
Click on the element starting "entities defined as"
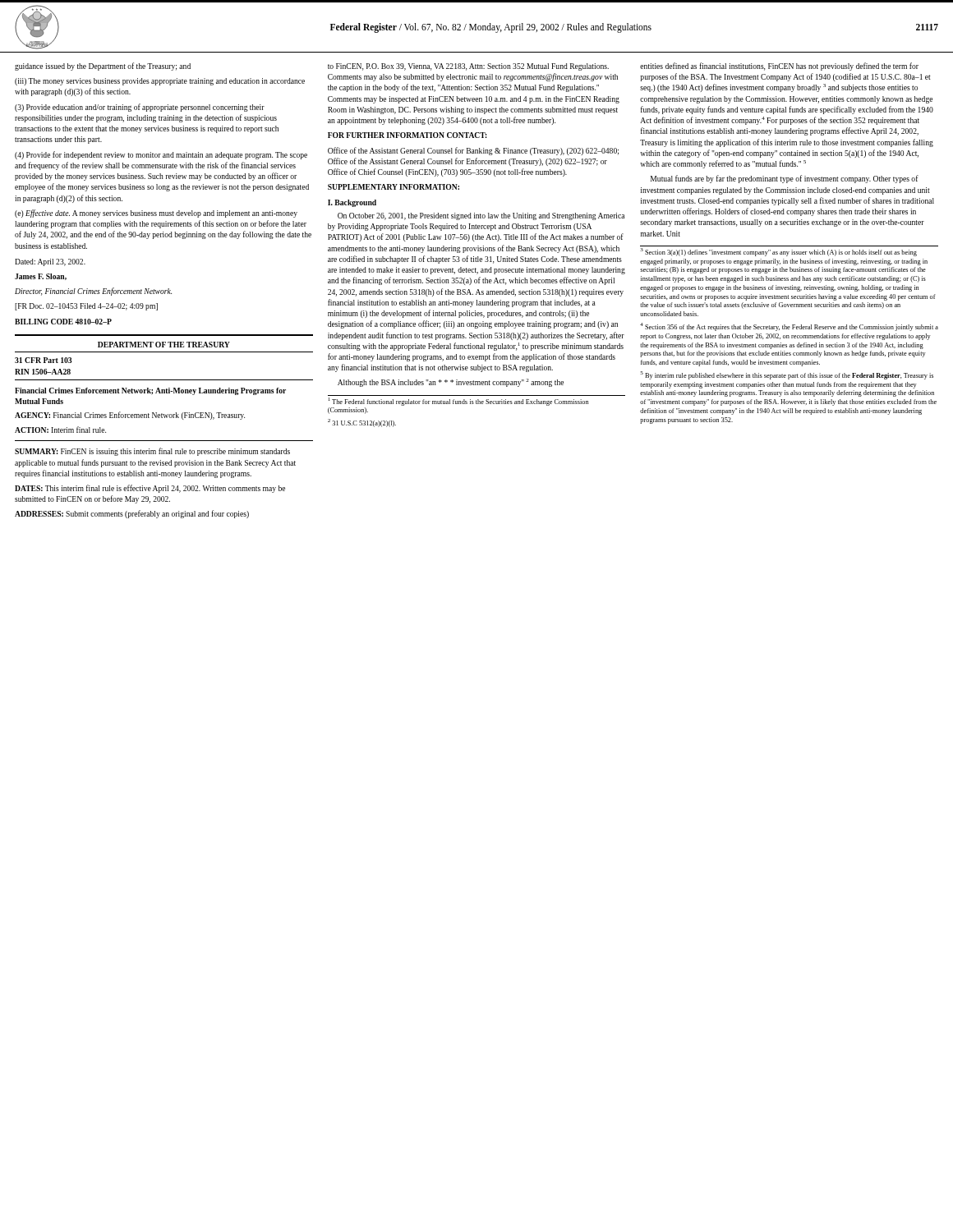[x=789, y=150]
